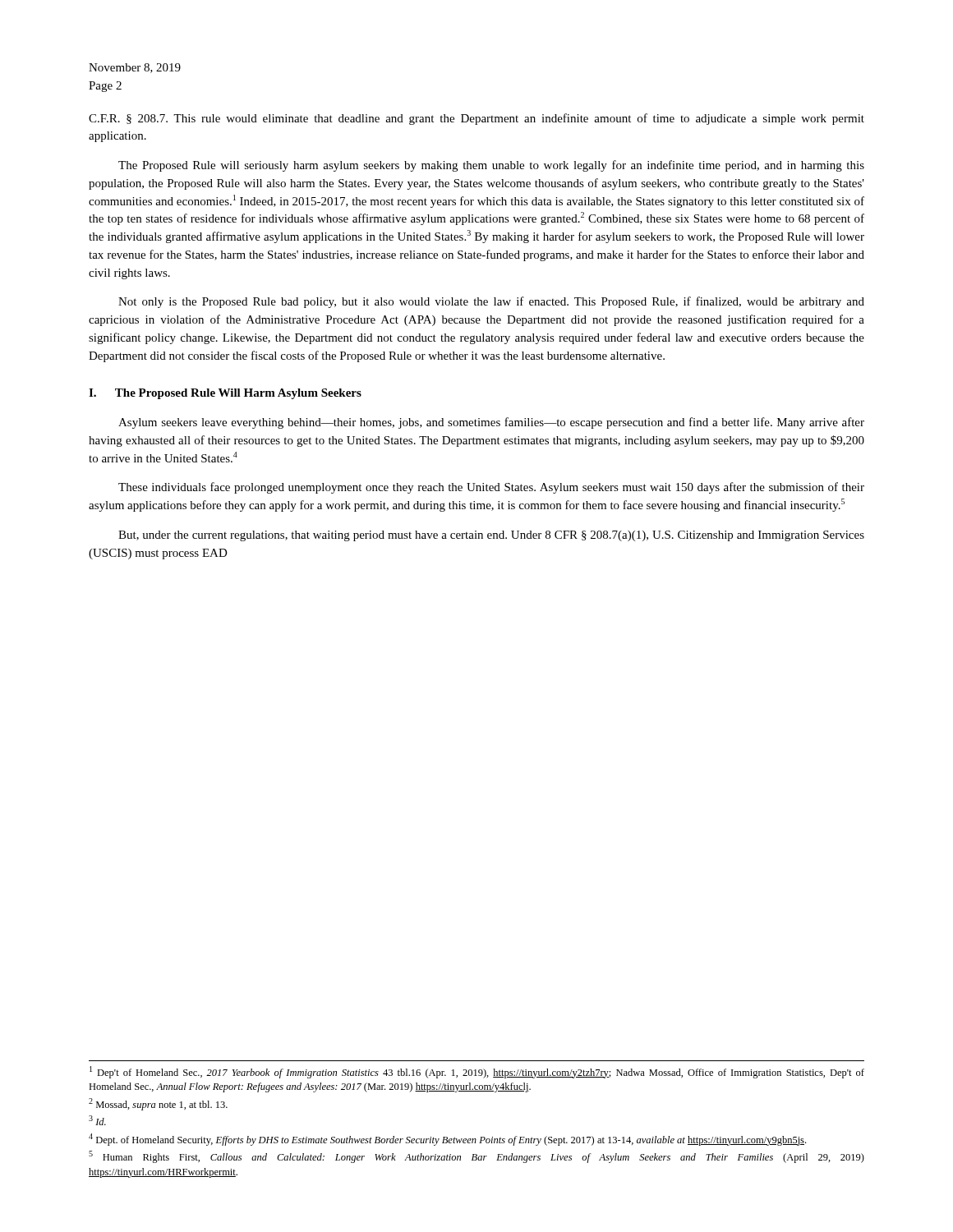This screenshot has height=1232, width=953.
Task: Point to the passage starting "I. The Proposed Rule"
Action: tap(225, 393)
